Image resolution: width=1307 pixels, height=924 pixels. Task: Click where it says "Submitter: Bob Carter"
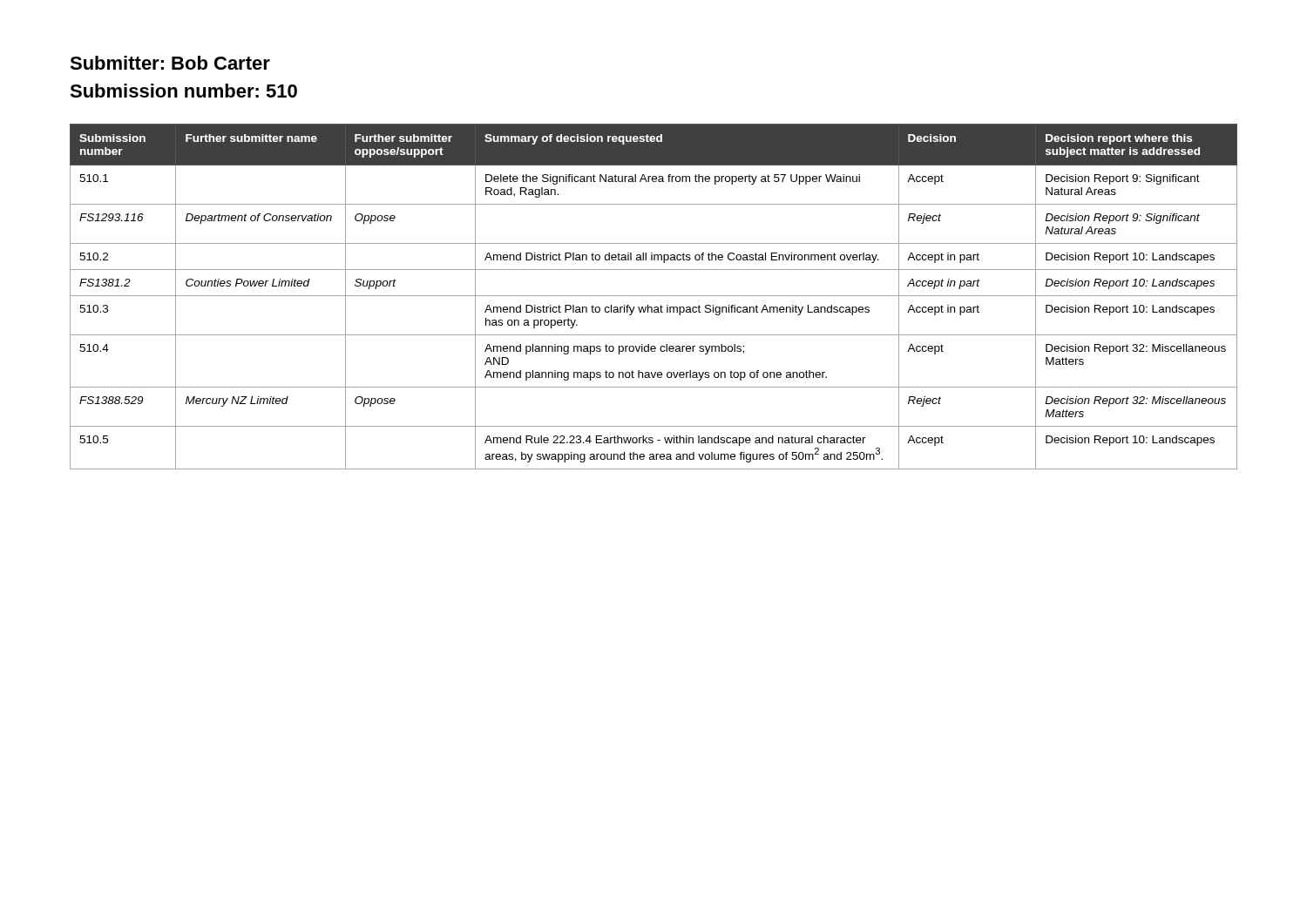[x=170, y=63]
